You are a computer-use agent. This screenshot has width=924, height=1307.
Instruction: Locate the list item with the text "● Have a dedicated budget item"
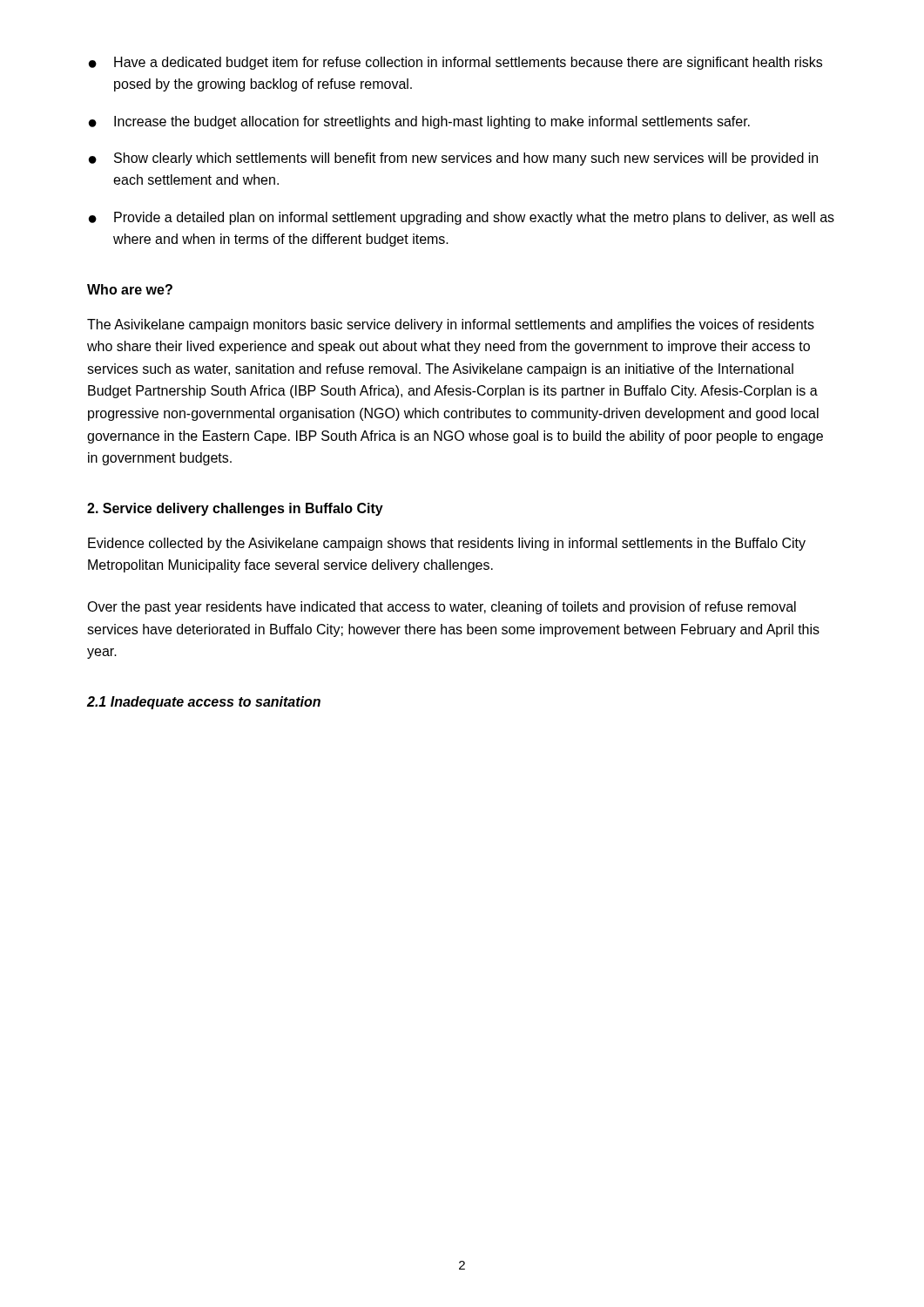click(462, 74)
